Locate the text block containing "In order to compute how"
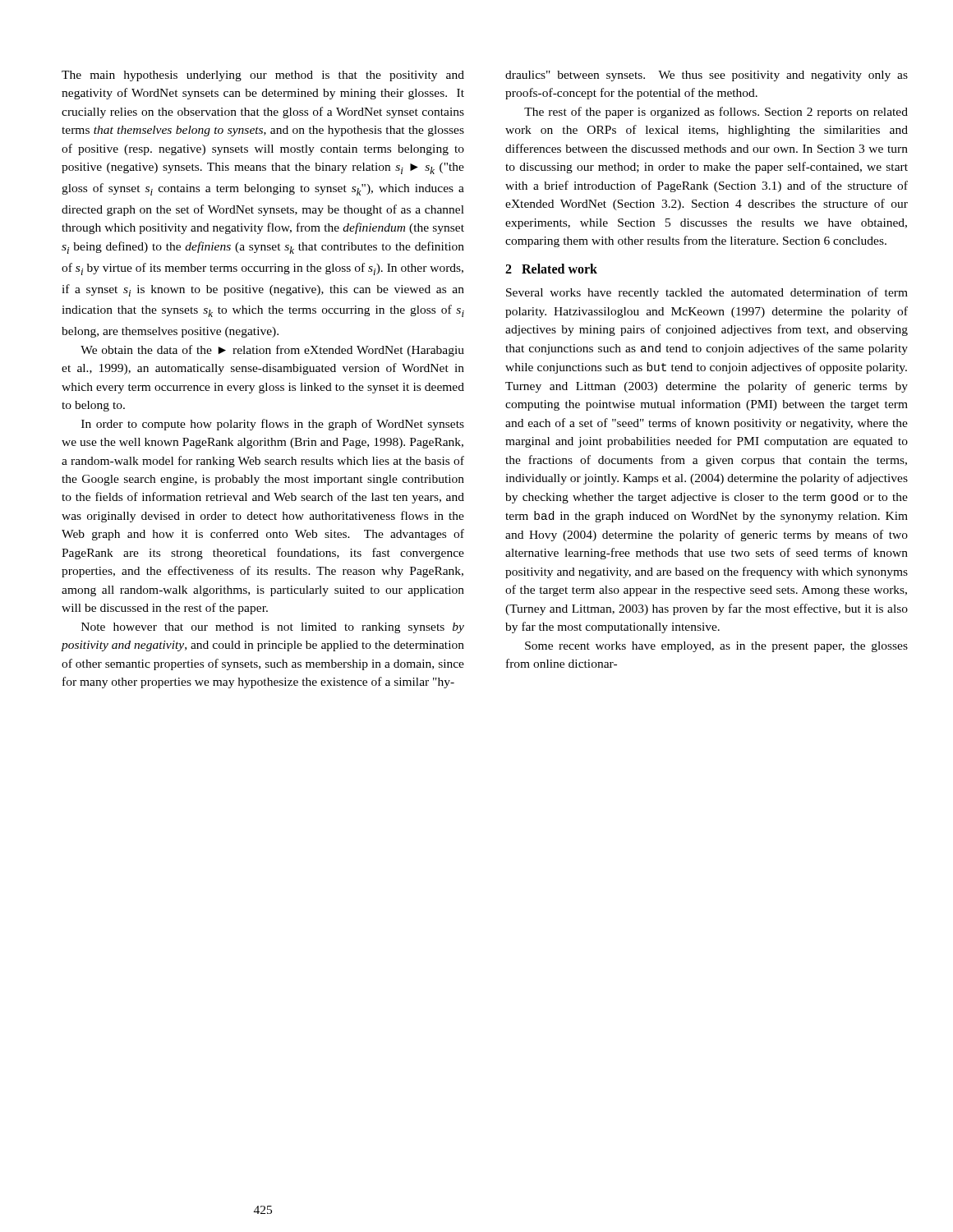The image size is (953, 1232). point(263,516)
